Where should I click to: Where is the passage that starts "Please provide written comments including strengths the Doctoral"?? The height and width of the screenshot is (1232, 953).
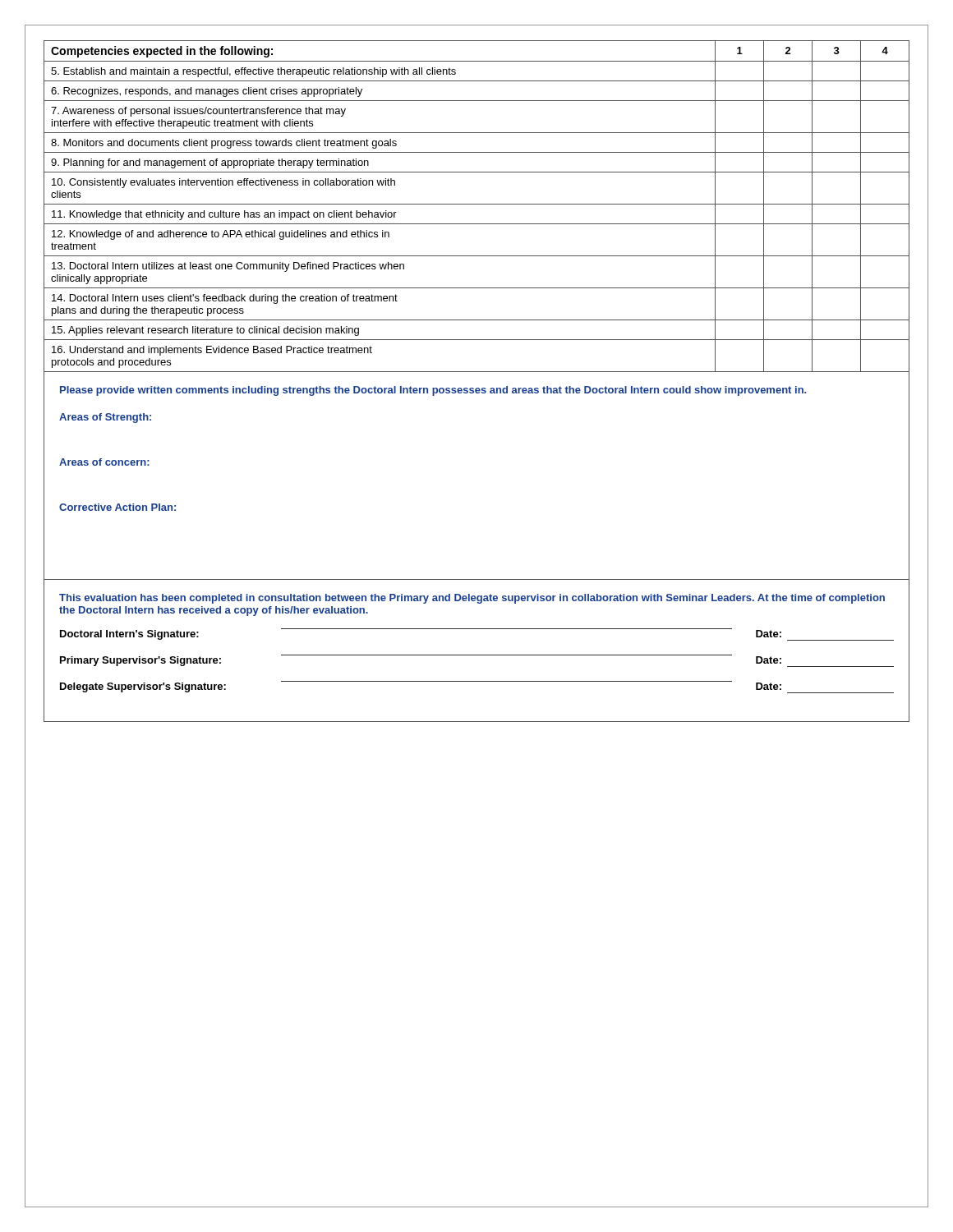433,390
